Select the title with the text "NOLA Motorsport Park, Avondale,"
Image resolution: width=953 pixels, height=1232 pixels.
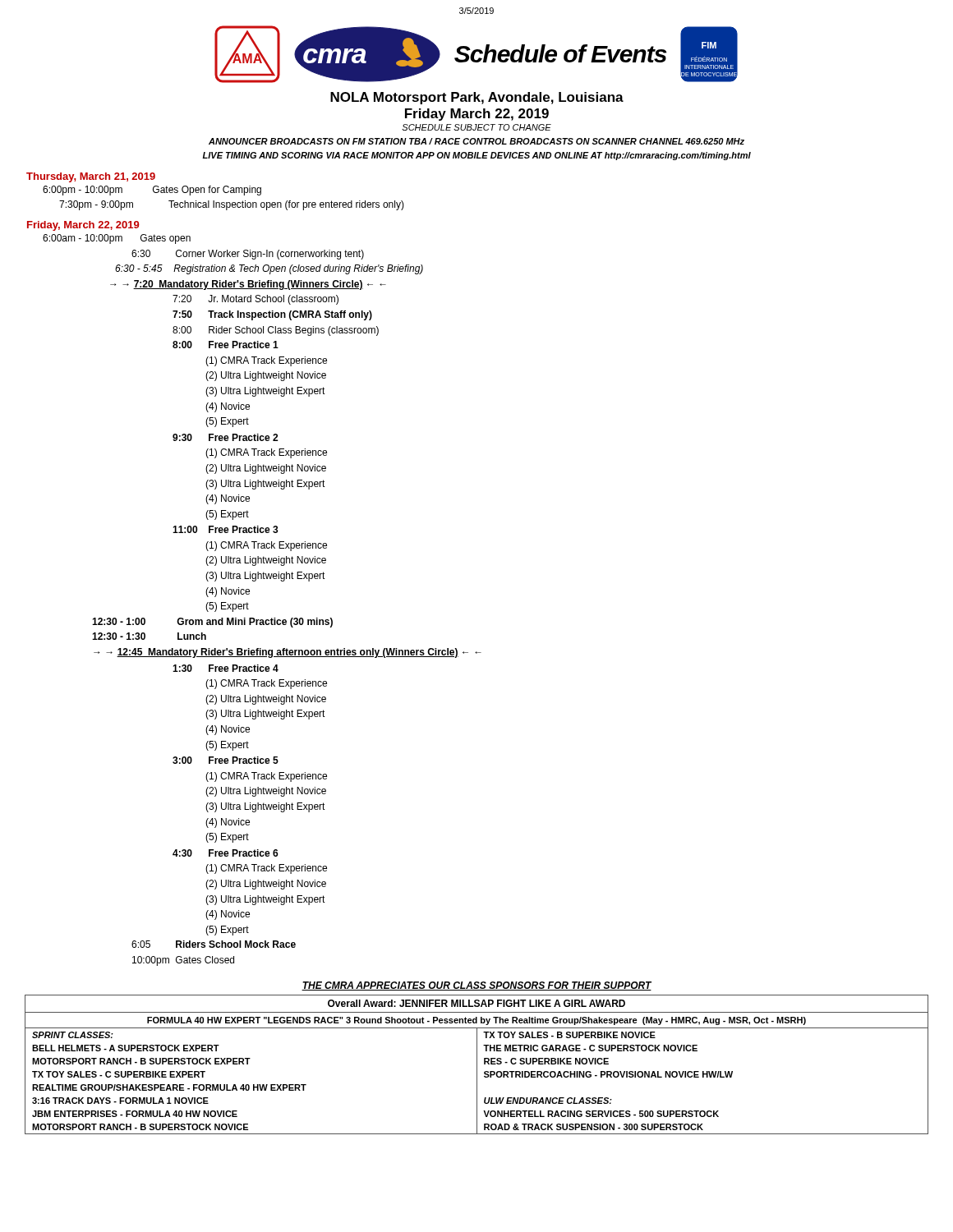476,97
